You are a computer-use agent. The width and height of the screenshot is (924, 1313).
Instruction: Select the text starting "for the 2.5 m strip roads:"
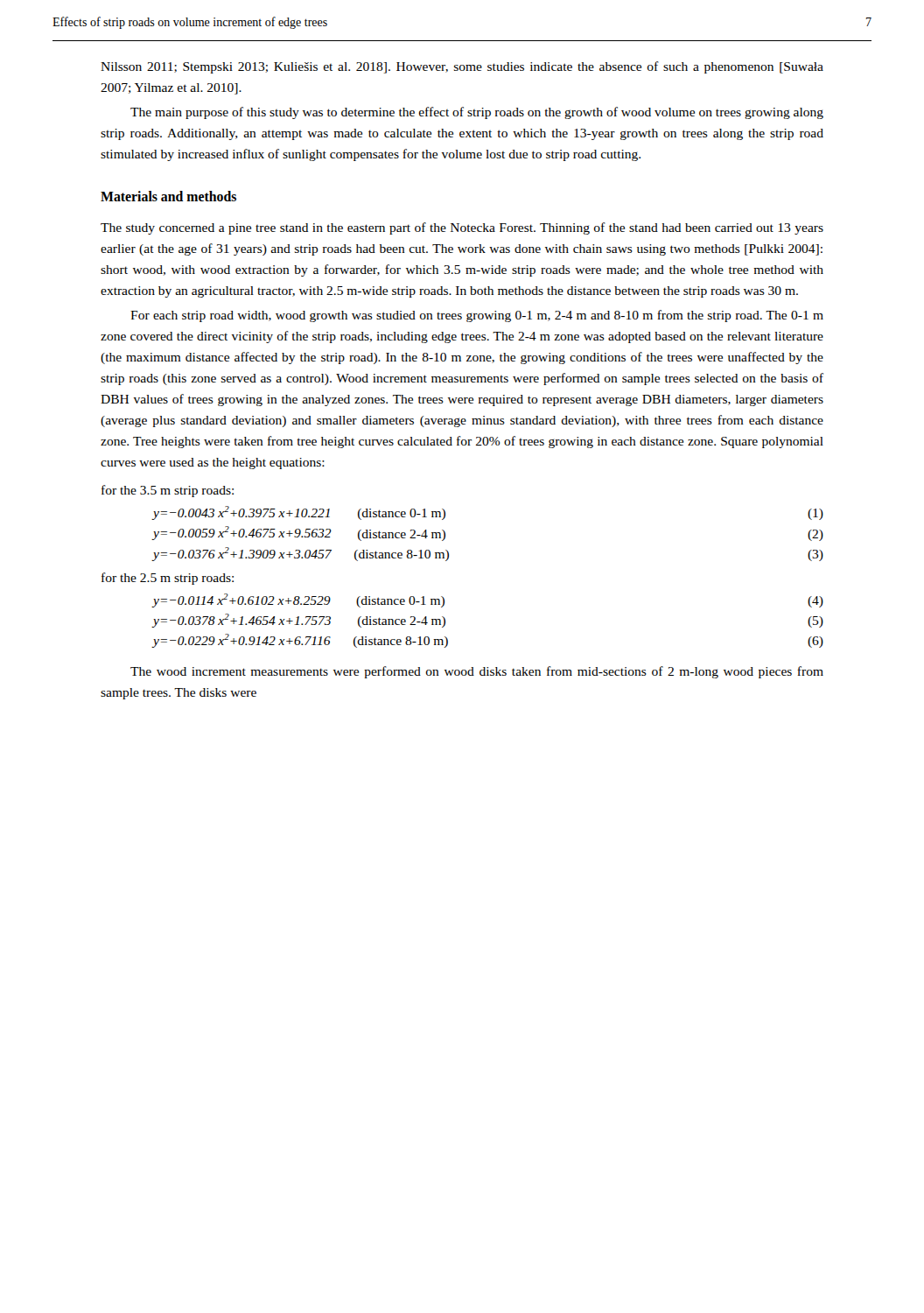(168, 577)
